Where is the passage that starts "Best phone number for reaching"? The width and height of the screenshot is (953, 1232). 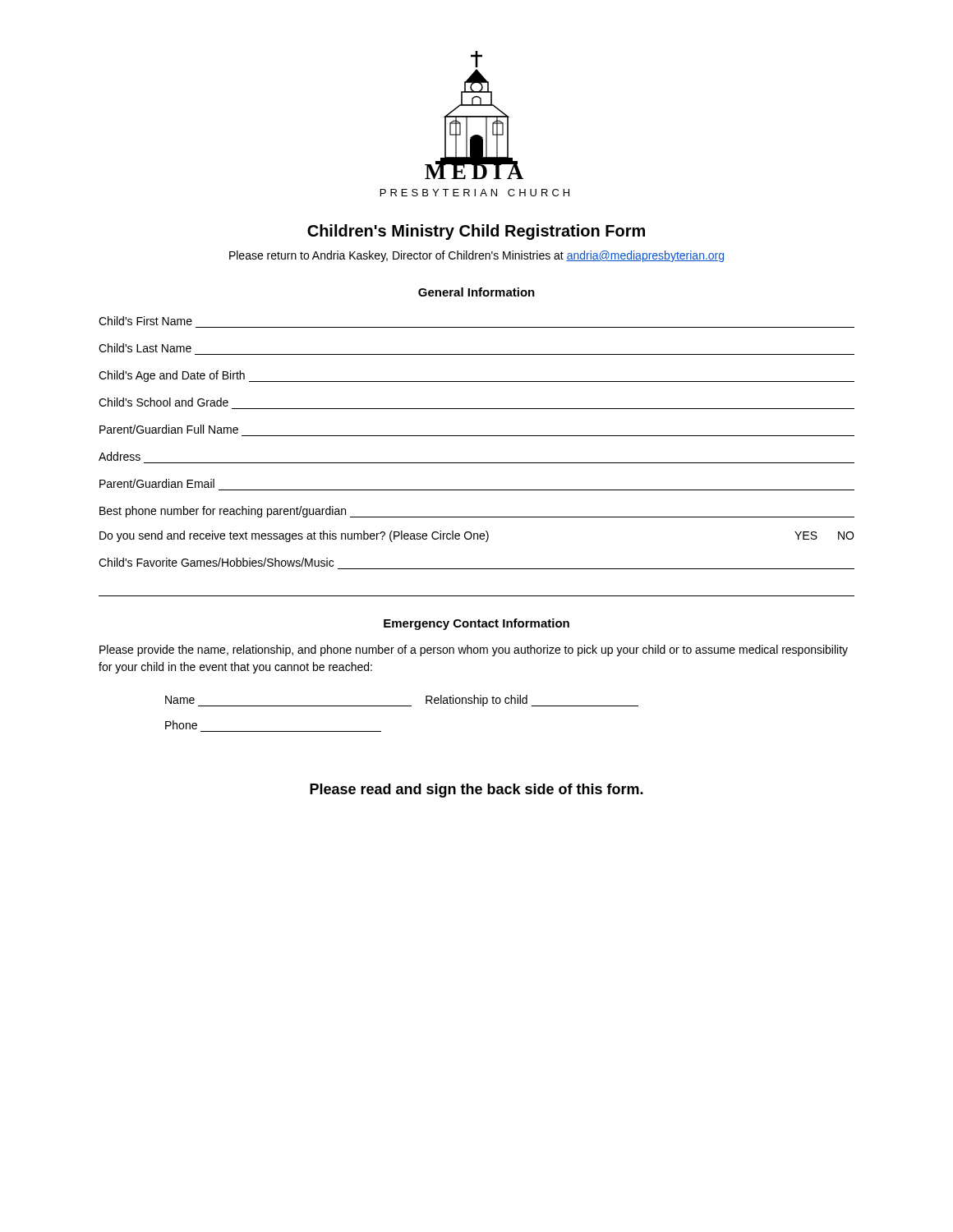[476, 510]
